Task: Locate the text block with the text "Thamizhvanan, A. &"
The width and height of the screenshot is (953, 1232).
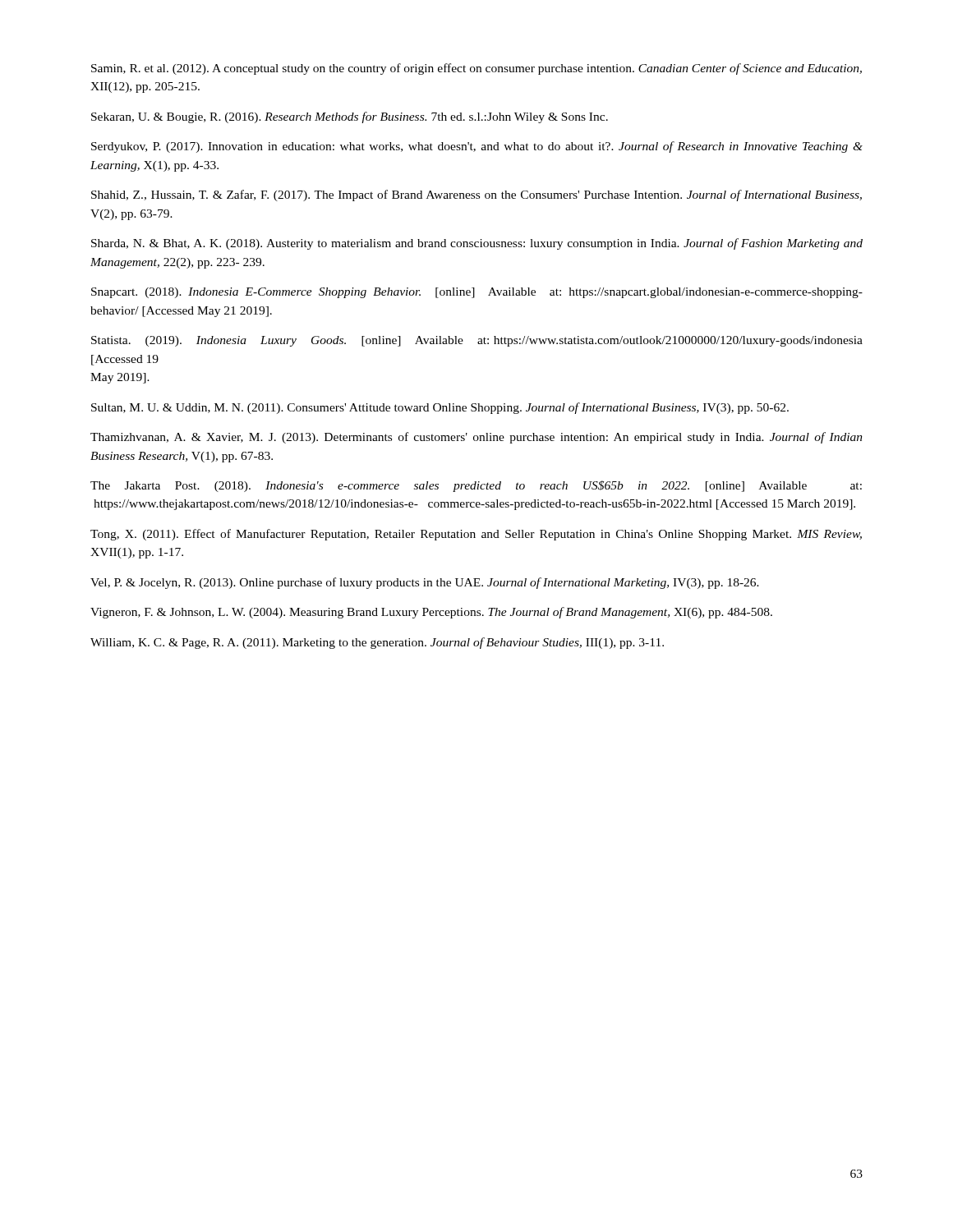Action: pyautogui.click(x=476, y=446)
